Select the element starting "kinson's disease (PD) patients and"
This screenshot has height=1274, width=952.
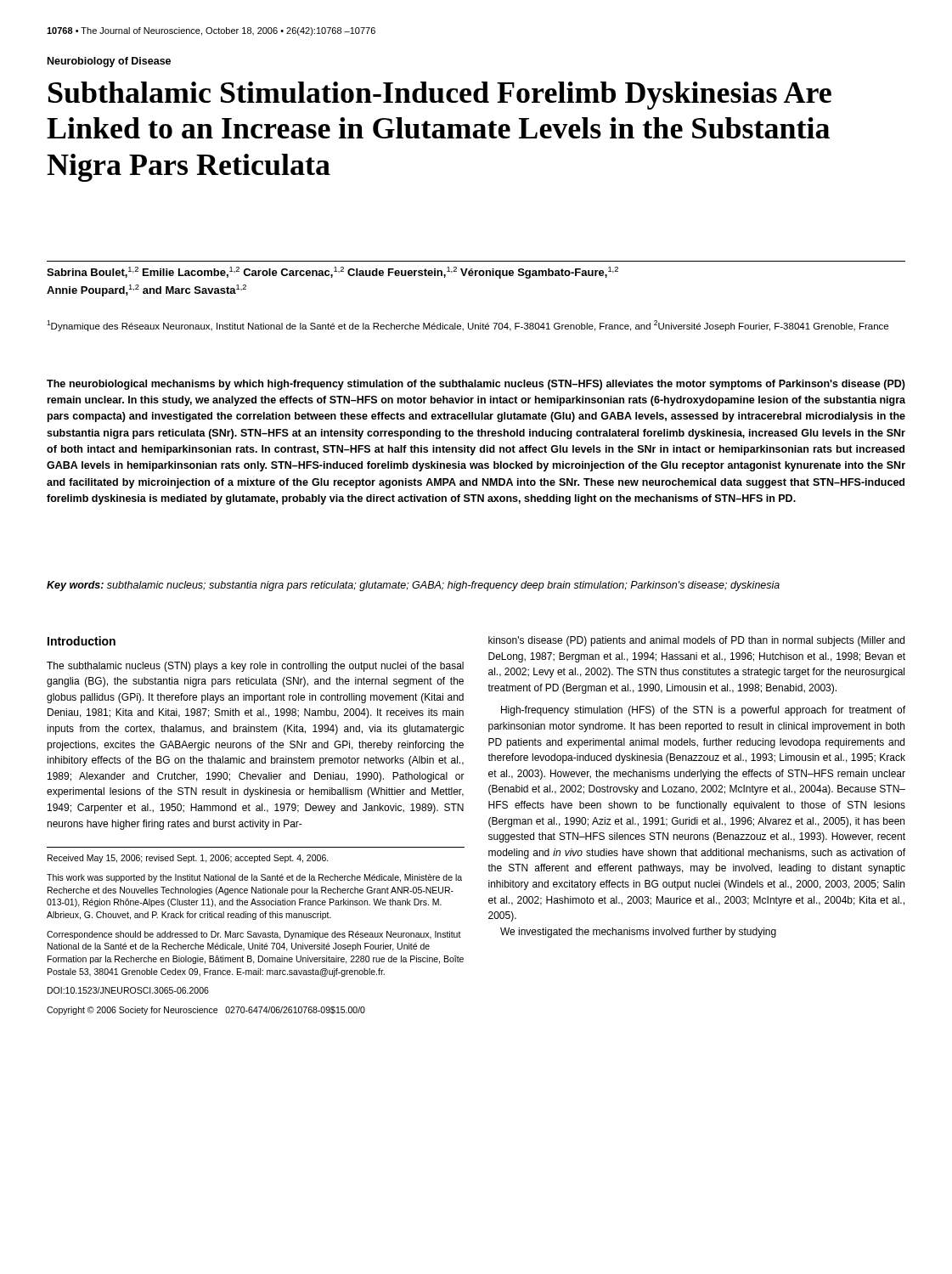[697, 786]
